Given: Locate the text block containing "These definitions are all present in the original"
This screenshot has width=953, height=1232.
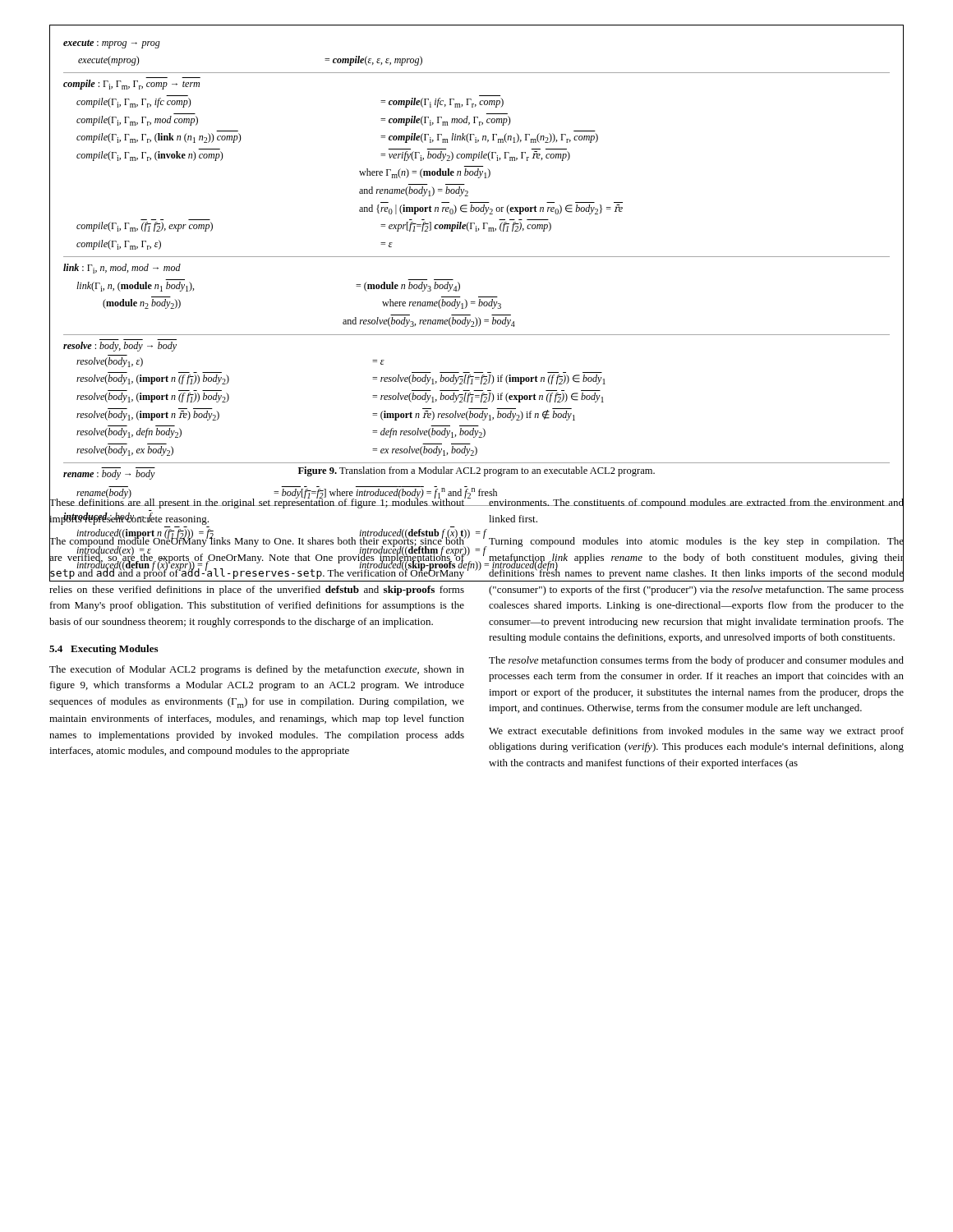Looking at the screenshot, I should coord(257,627).
